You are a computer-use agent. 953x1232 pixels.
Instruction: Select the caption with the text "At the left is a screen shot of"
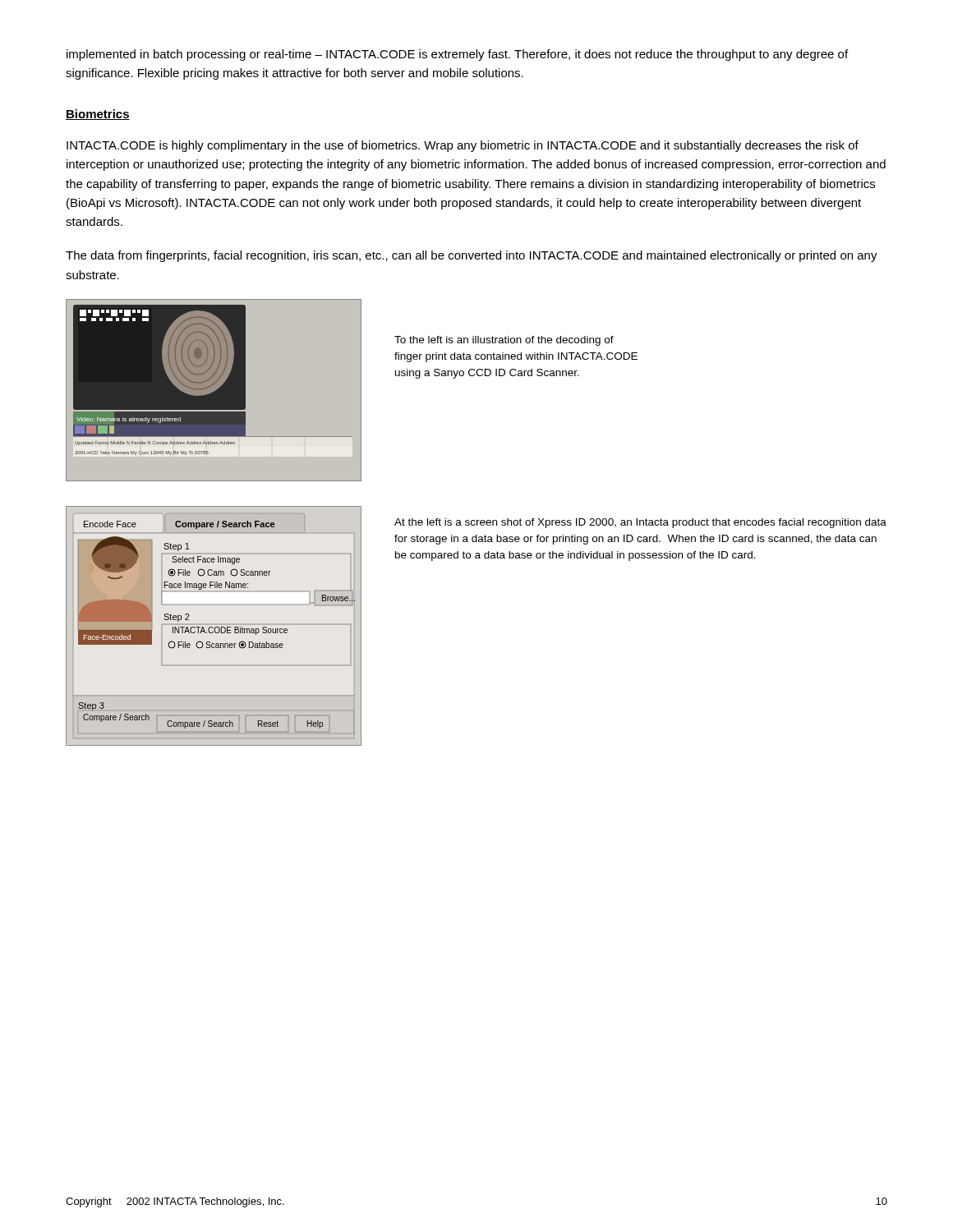(640, 538)
